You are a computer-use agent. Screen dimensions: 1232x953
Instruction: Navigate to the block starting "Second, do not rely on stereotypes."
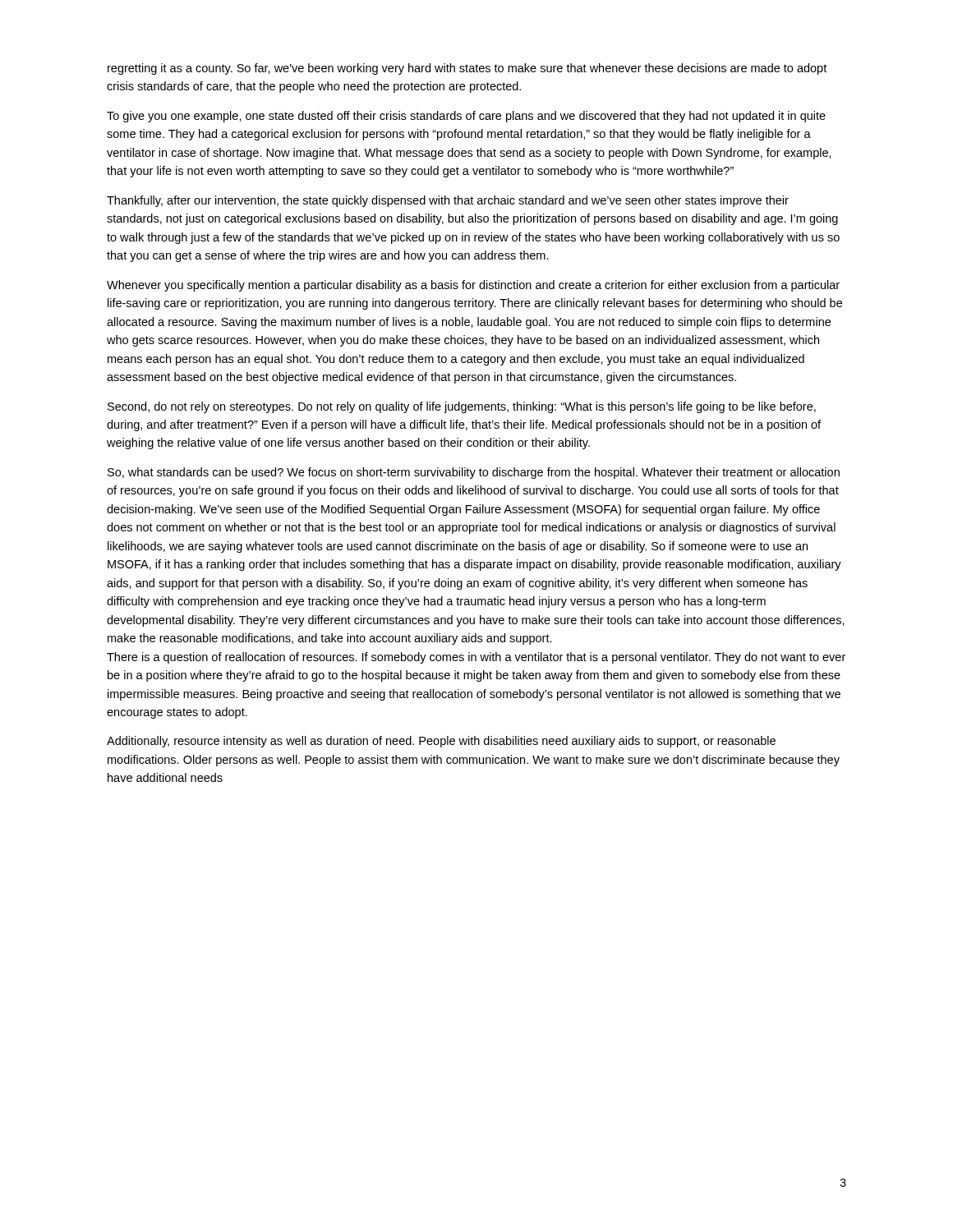(464, 425)
